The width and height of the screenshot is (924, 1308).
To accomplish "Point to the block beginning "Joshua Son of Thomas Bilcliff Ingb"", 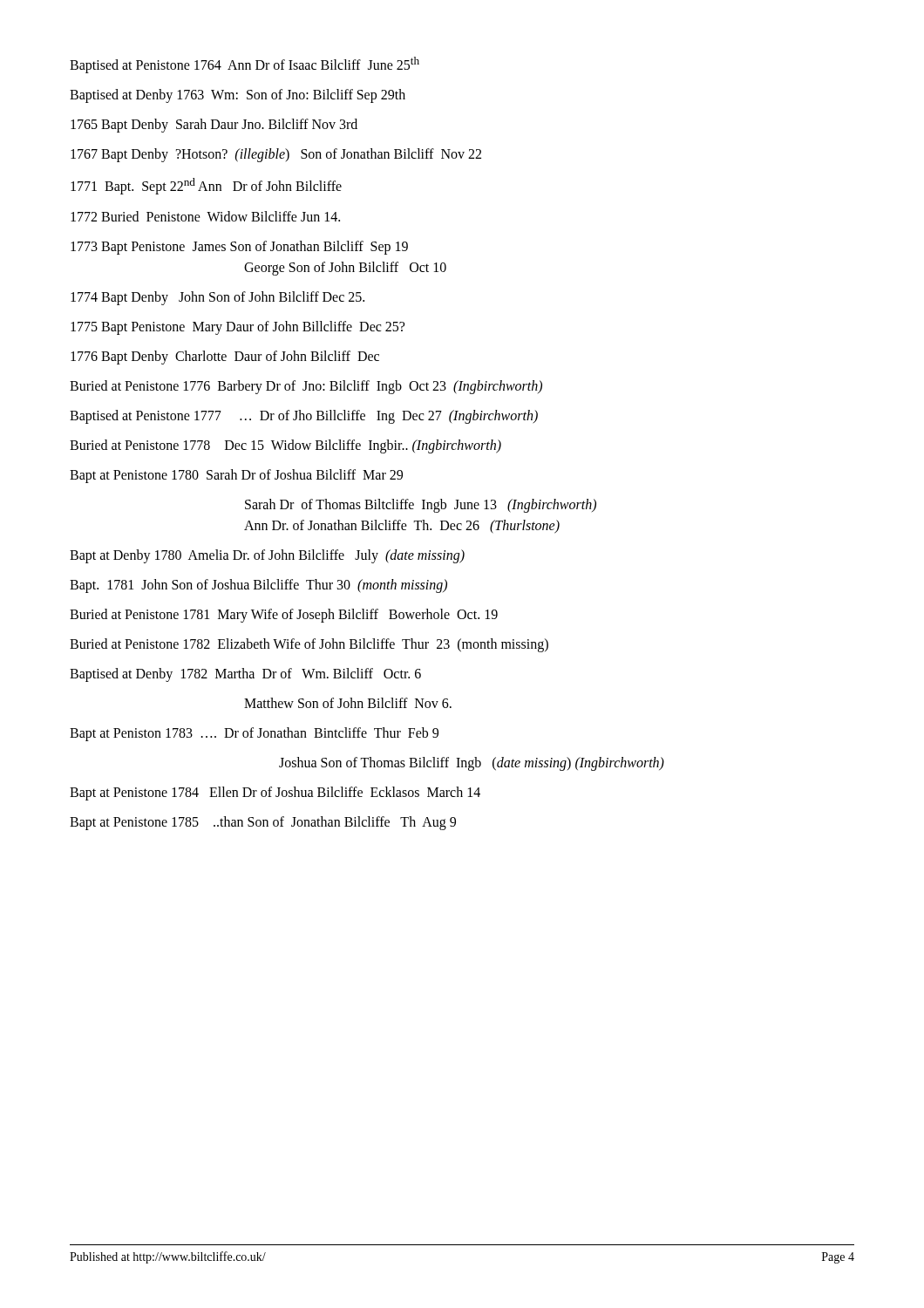I will 472,762.
